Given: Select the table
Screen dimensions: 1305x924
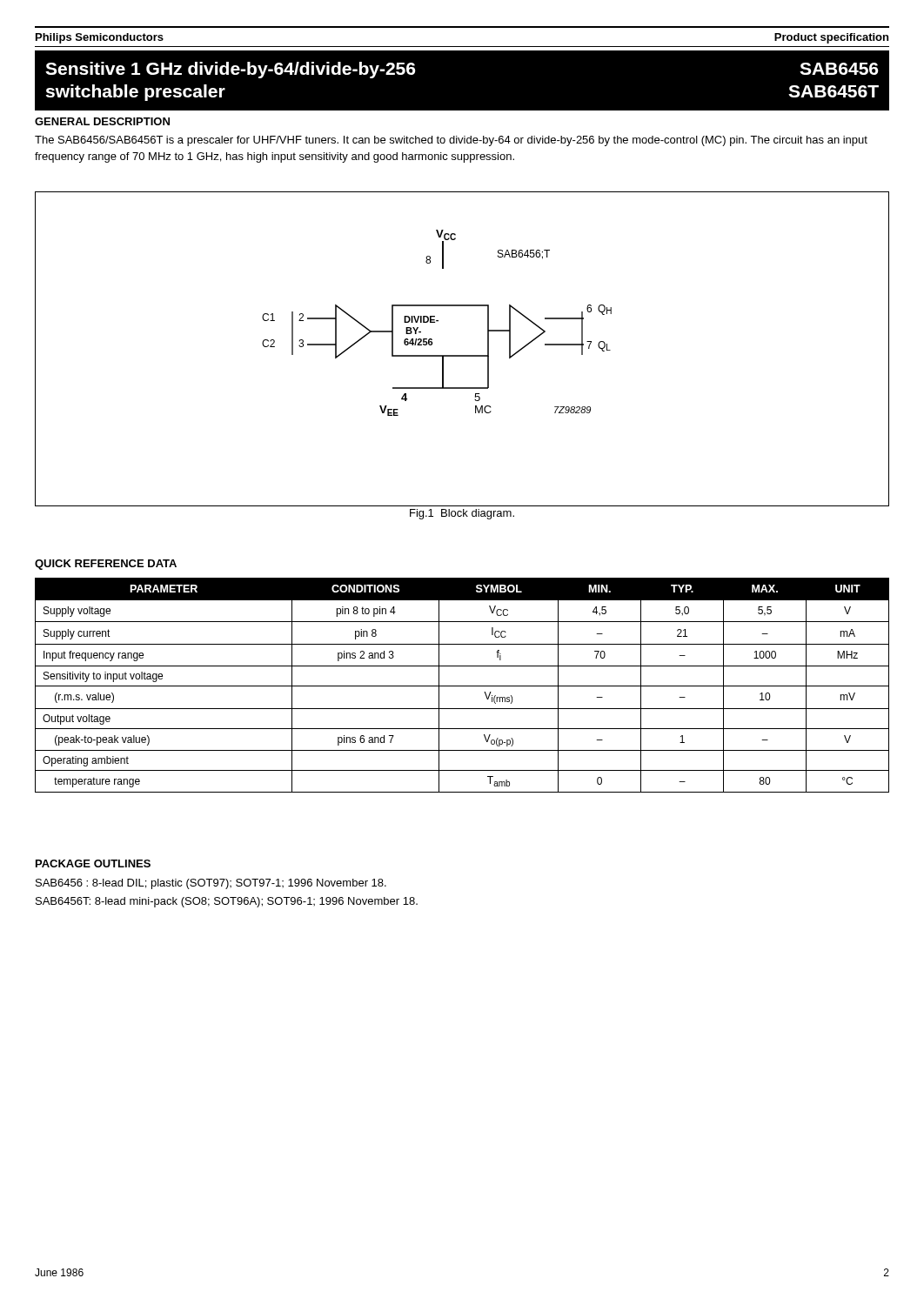Looking at the screenshot, I should coord(462,685).
